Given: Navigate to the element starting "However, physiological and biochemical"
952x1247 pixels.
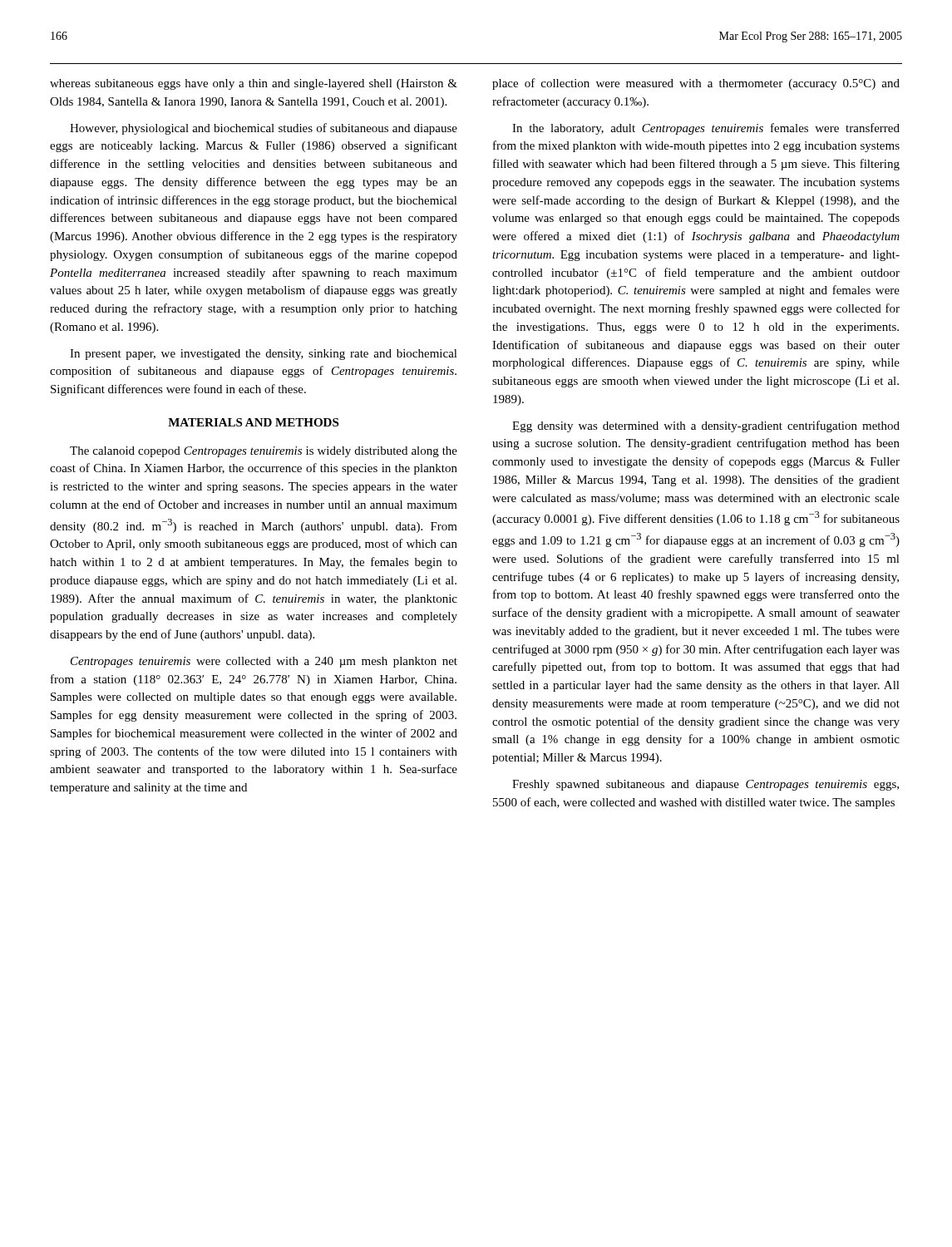Looking at the screenshot, I should pos(254,228).
